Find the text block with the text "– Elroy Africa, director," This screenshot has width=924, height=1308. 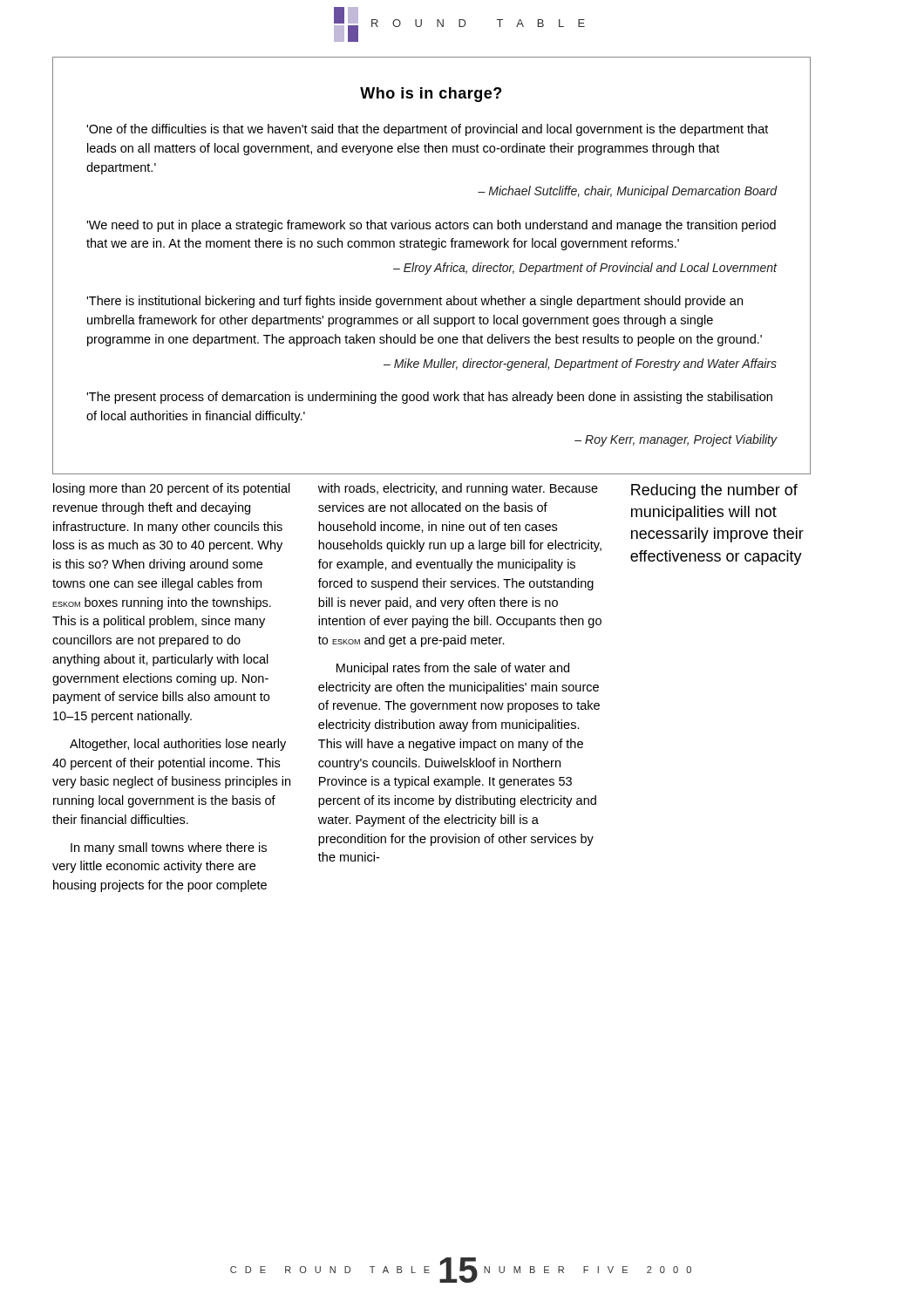click(x=585, y=268)
